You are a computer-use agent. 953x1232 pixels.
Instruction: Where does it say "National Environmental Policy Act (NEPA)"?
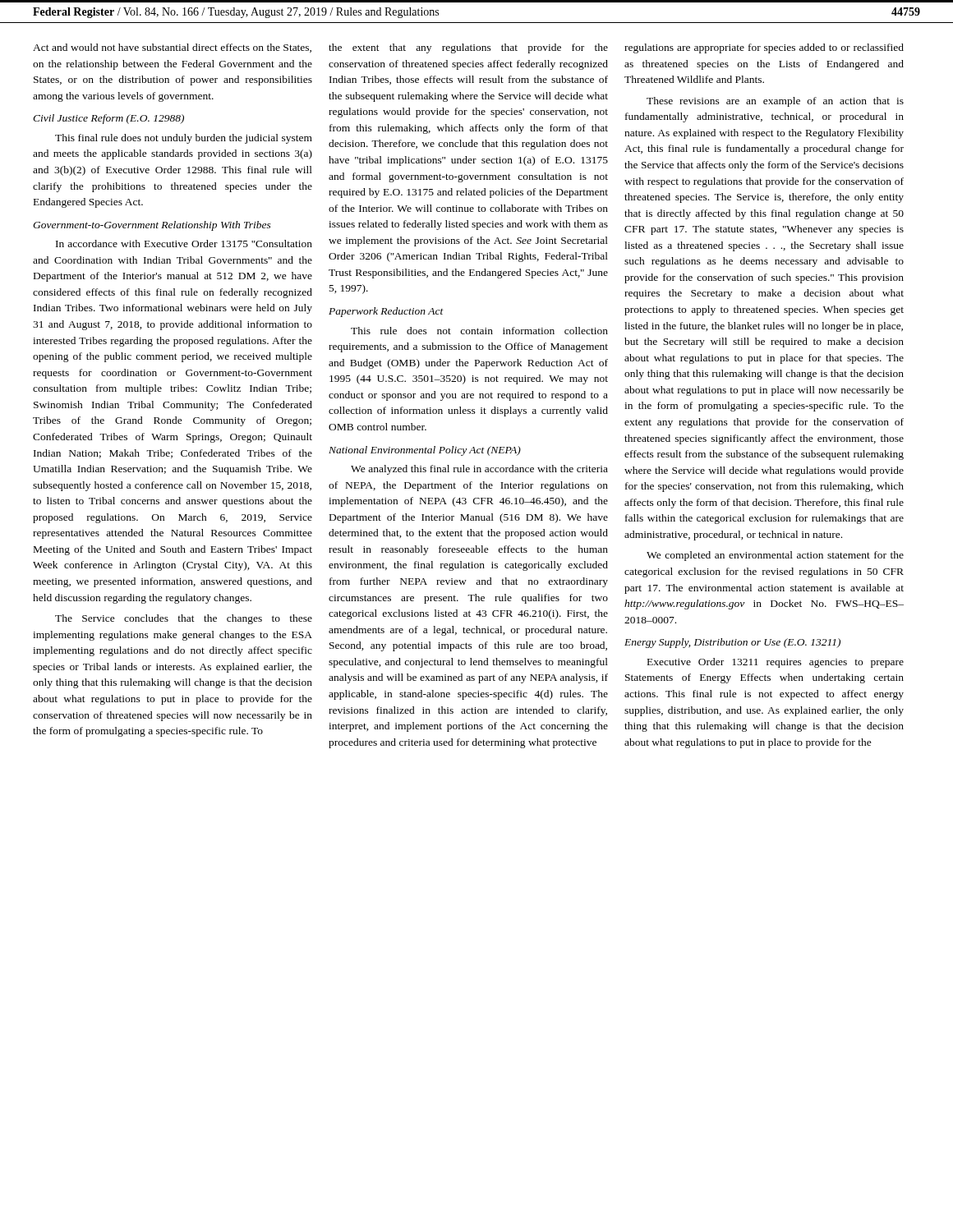pyautogui.click(x=468, y=449)
